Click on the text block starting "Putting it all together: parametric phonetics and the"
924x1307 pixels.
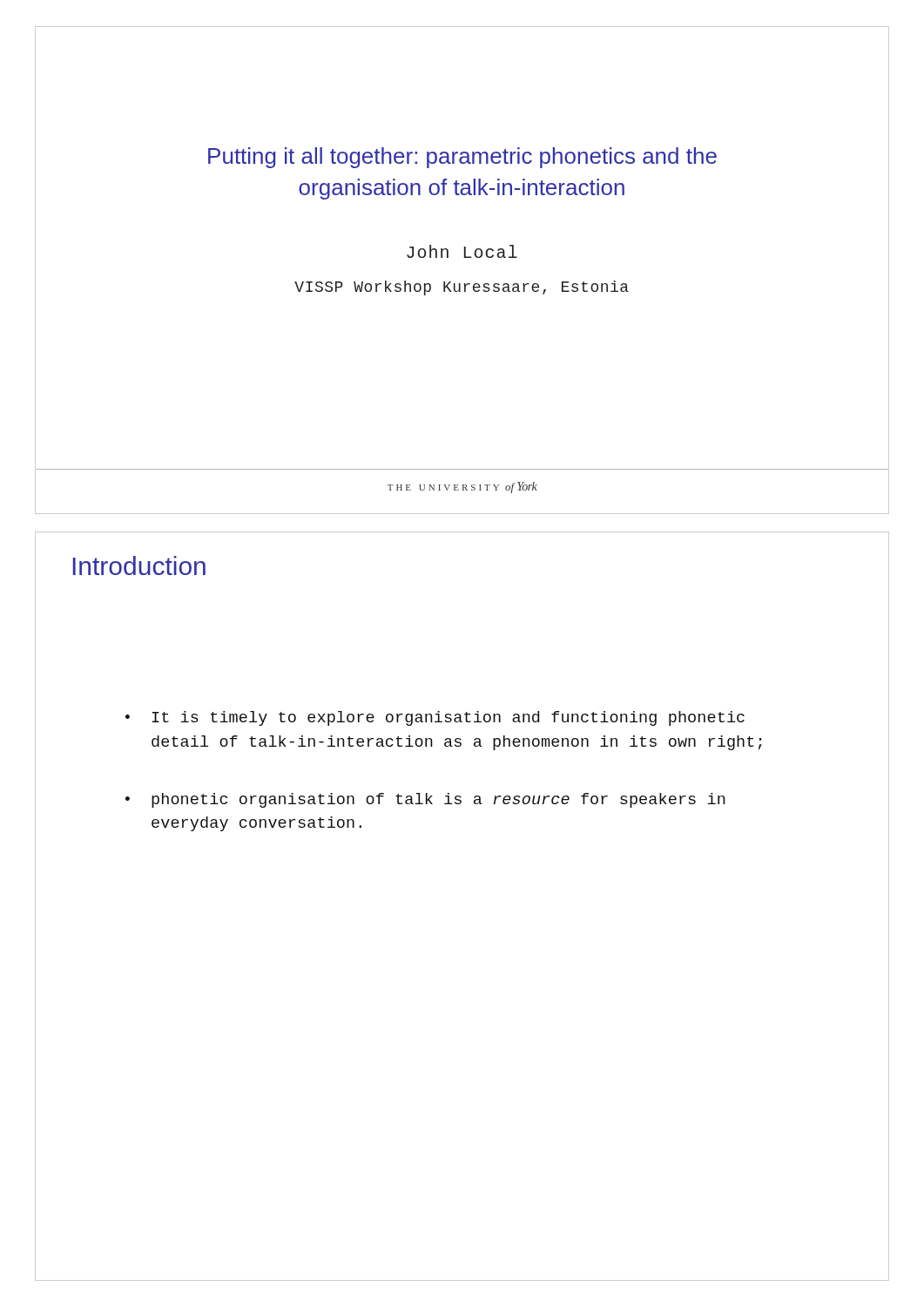pyautogui.click(x=462, y=218)
